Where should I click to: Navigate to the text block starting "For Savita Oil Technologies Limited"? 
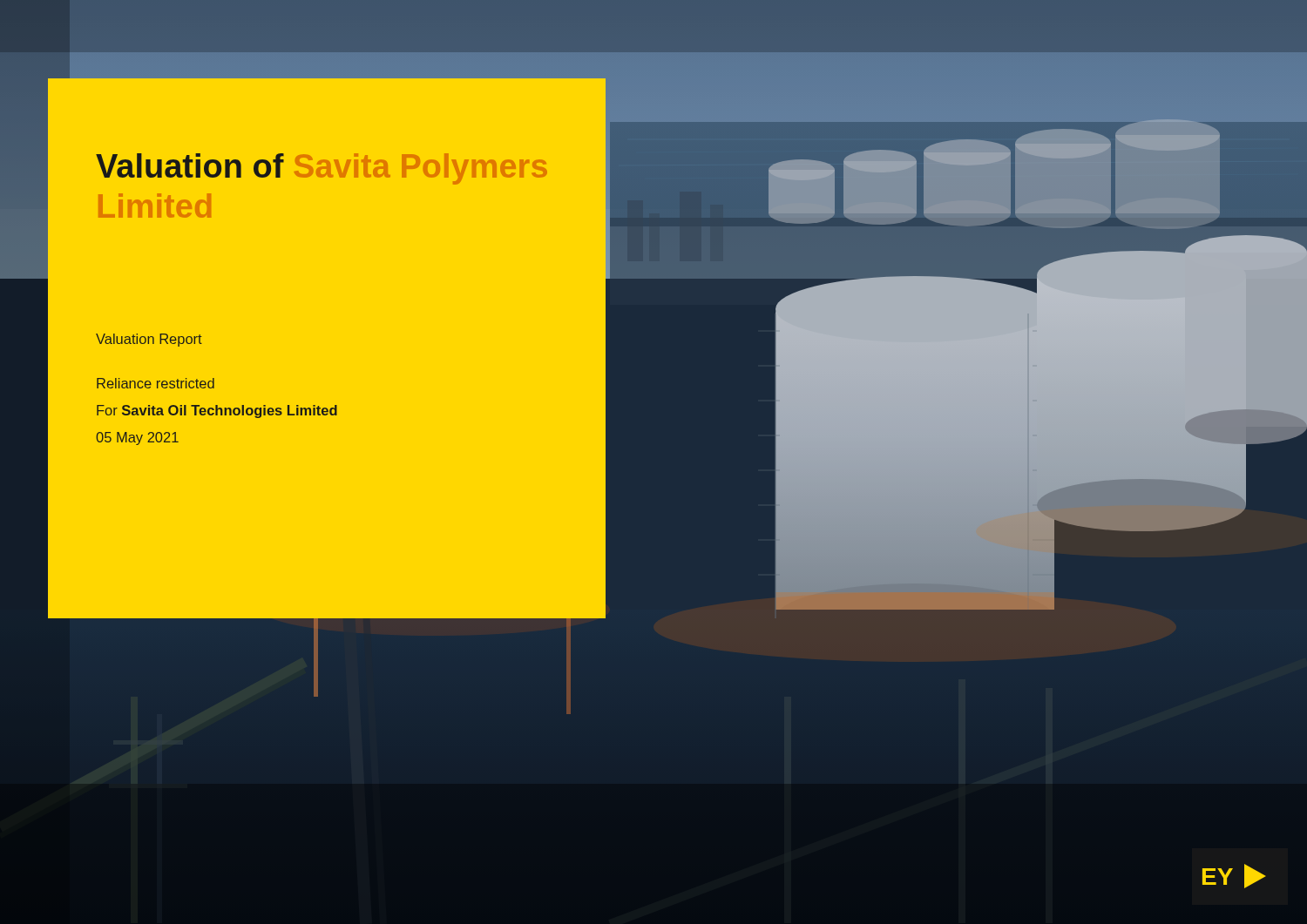coord(217,410)
